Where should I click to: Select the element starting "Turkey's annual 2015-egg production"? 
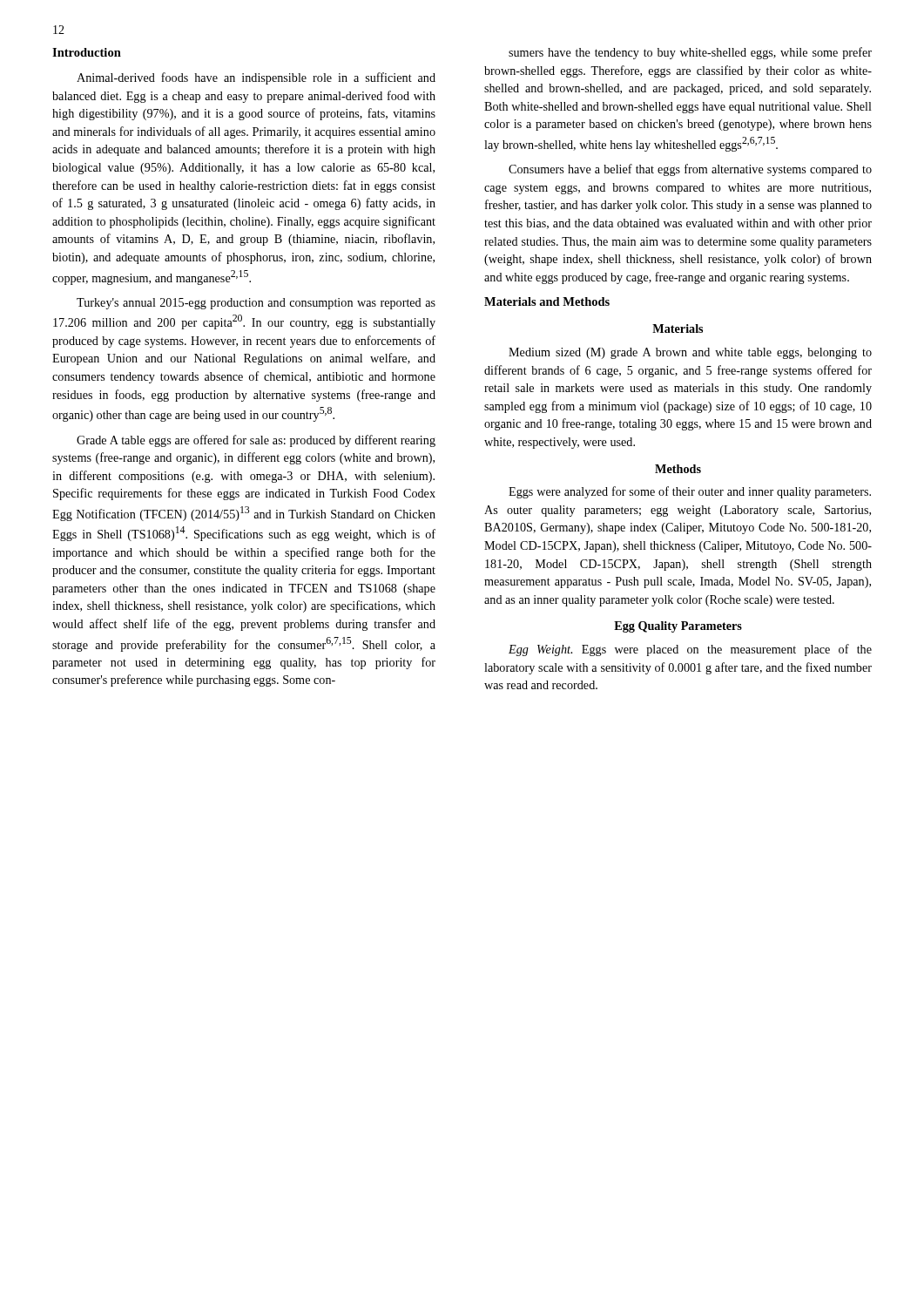point(244,359)
